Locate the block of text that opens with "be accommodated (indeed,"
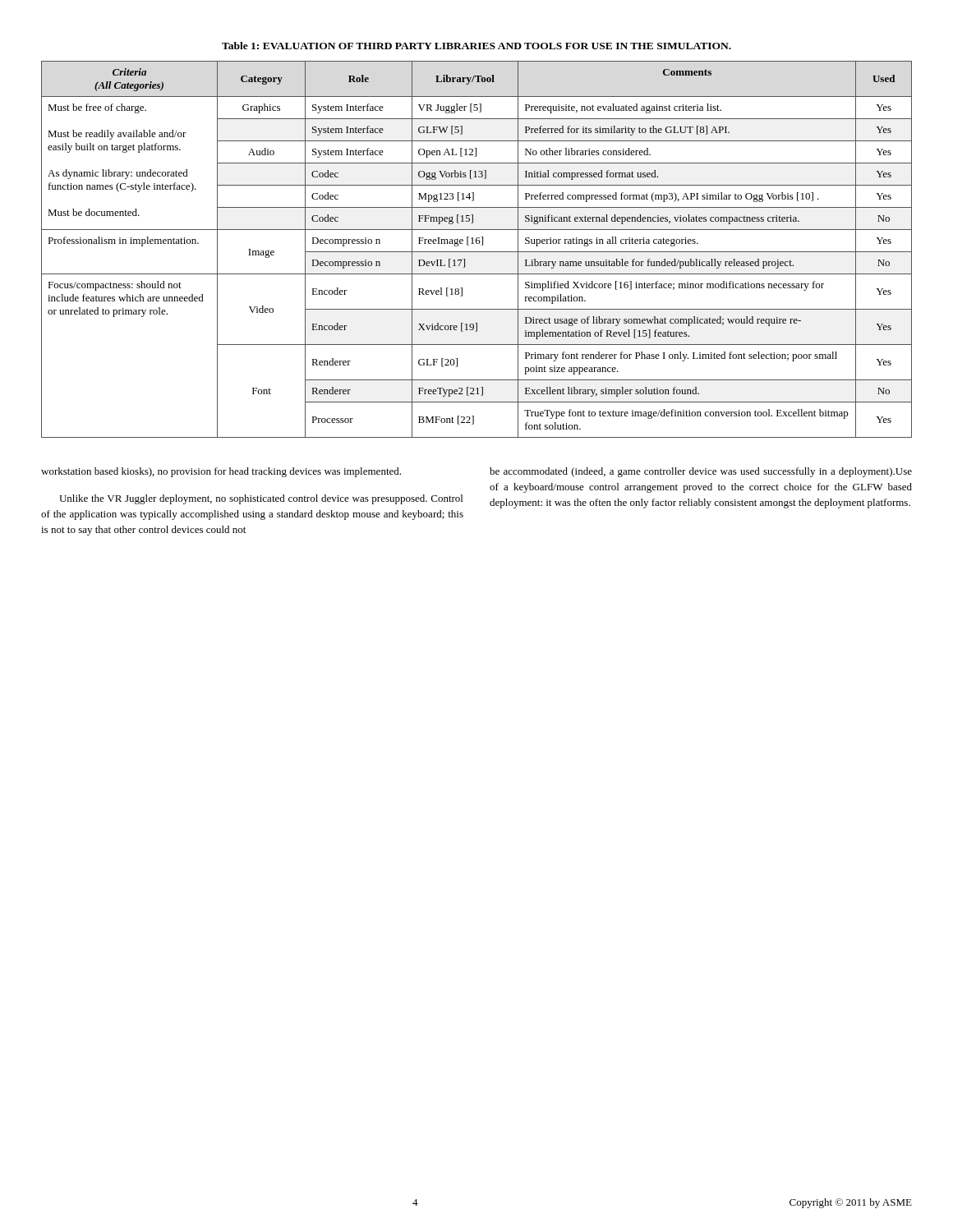This screenshot has width=953, height=1232. point(701,487)
